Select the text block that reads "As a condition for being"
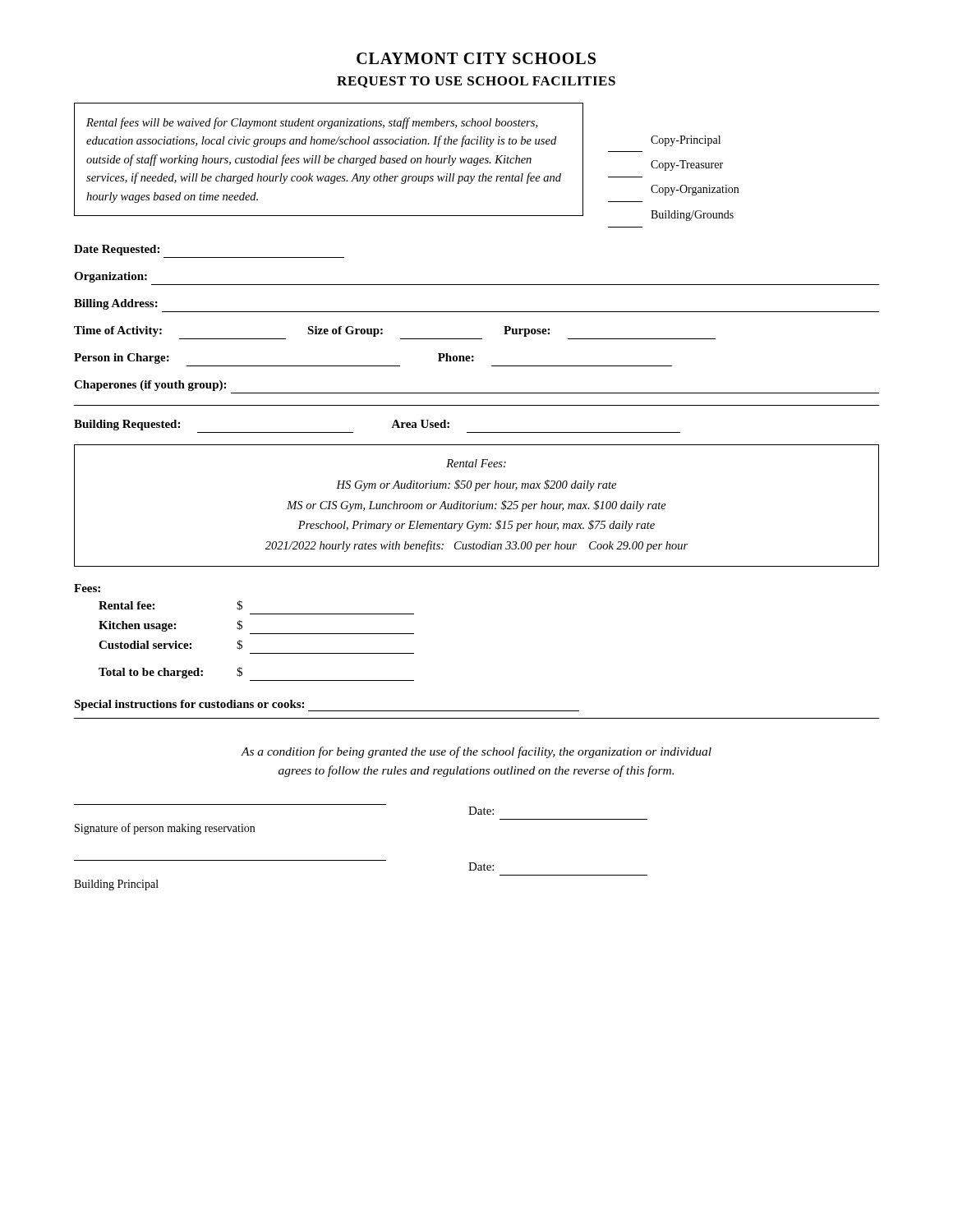Screen dimensions: 1232x953 (x=476, y=760)
